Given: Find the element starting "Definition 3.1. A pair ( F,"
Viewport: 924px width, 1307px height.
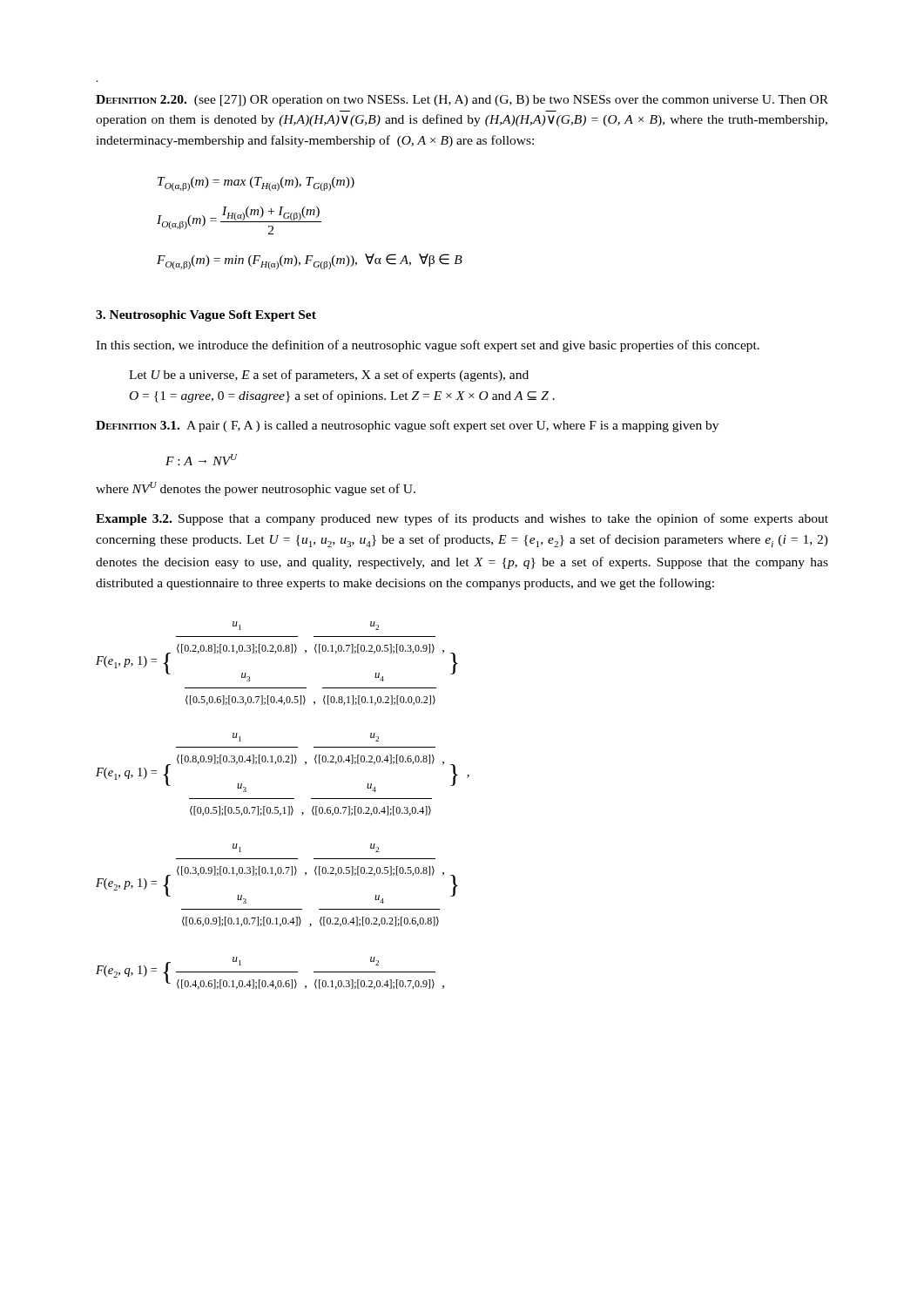Looking at the screenshot, I should [462, 425].
